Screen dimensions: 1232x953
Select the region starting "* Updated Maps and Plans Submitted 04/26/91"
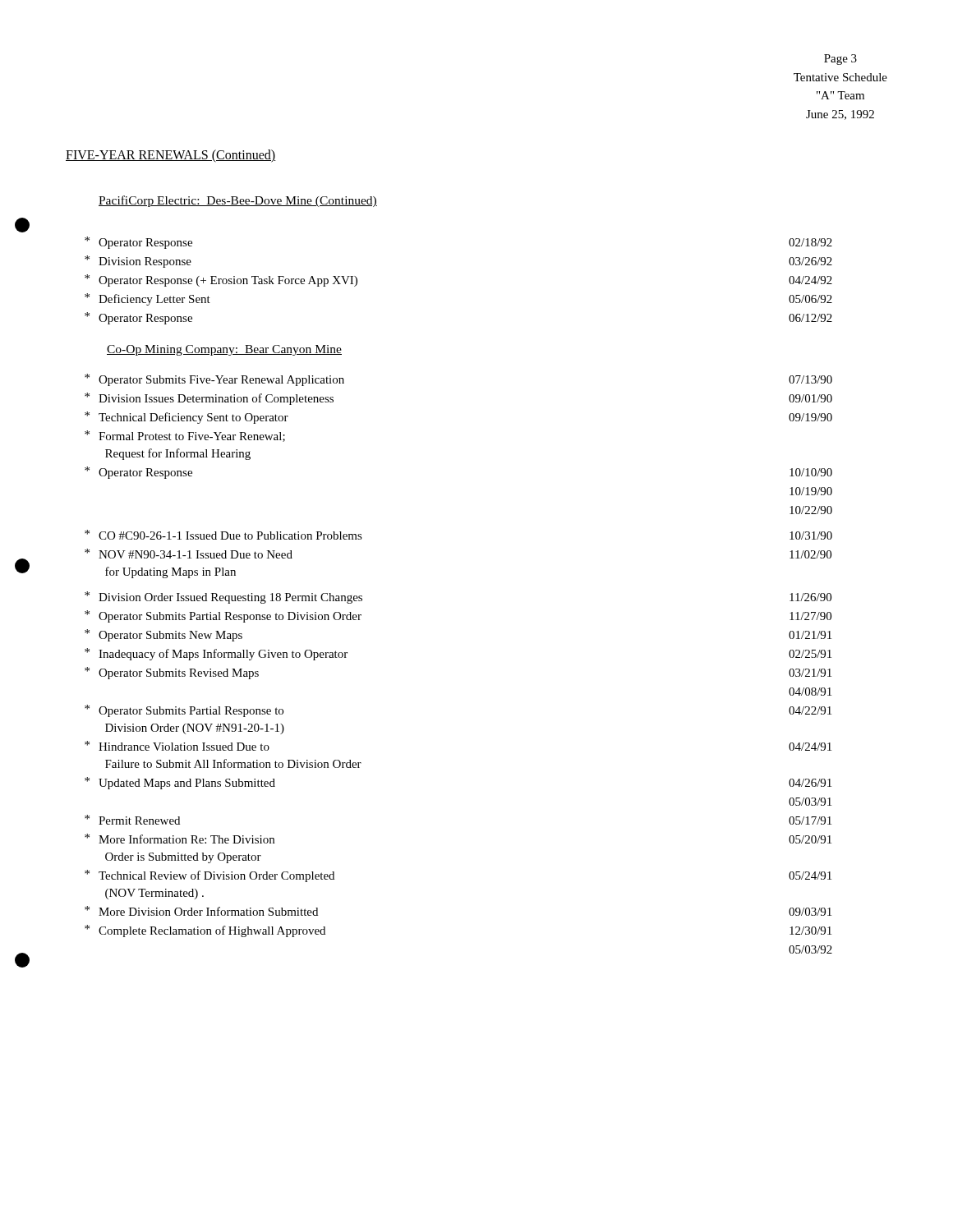[179, 783]
